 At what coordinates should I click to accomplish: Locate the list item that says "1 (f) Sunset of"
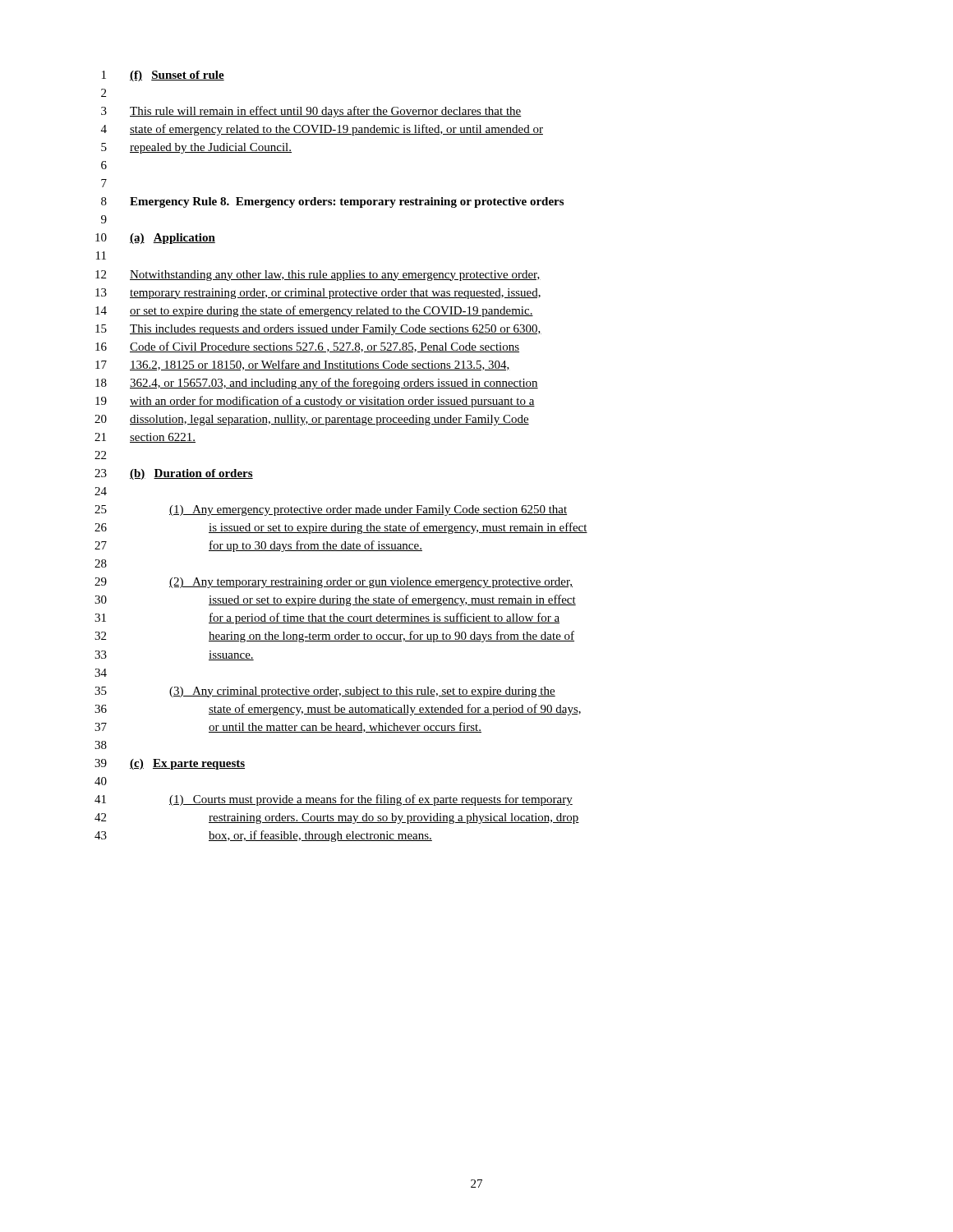(x=163, y=76)
